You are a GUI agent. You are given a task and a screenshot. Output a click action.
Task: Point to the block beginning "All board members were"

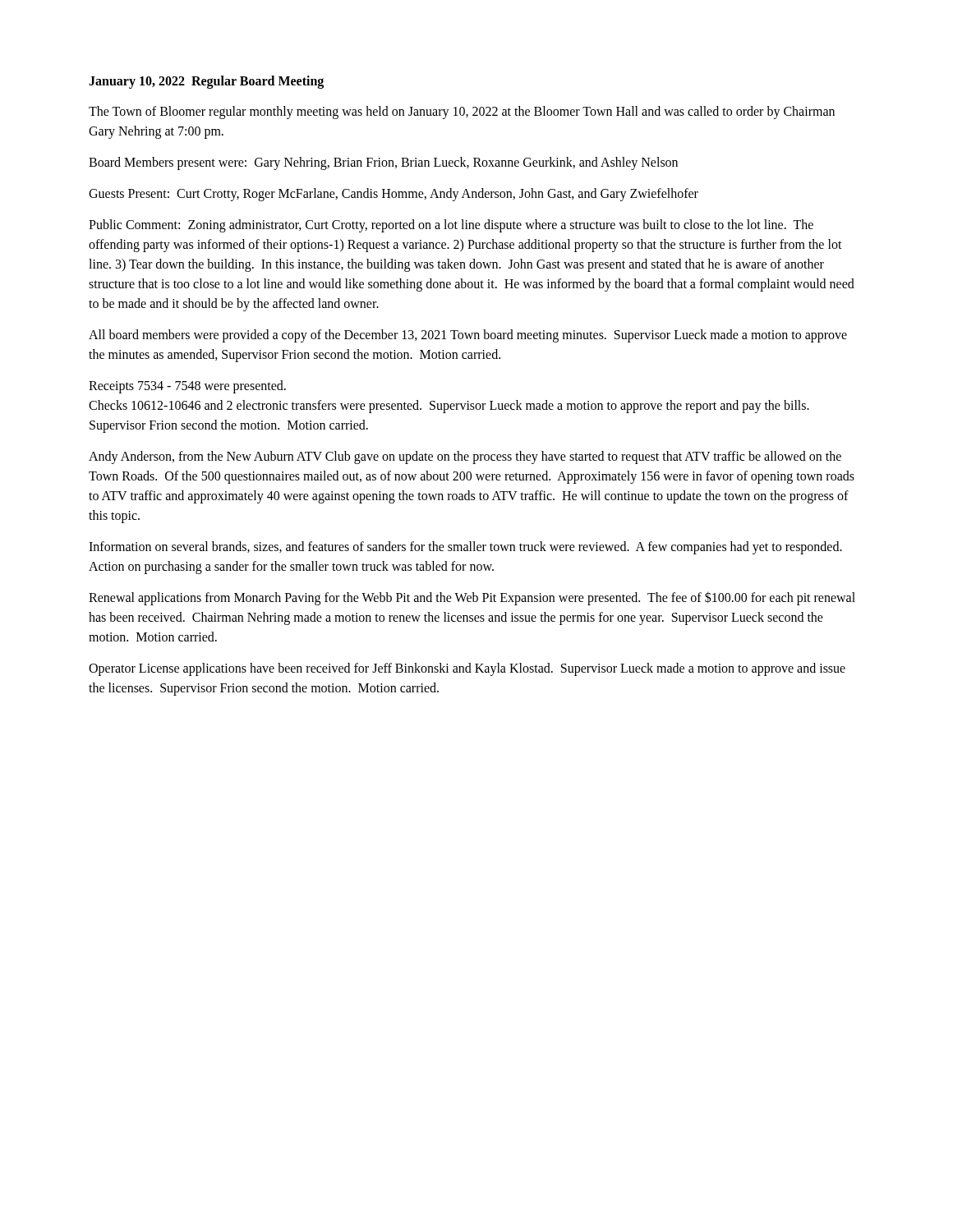click(468, 345)
